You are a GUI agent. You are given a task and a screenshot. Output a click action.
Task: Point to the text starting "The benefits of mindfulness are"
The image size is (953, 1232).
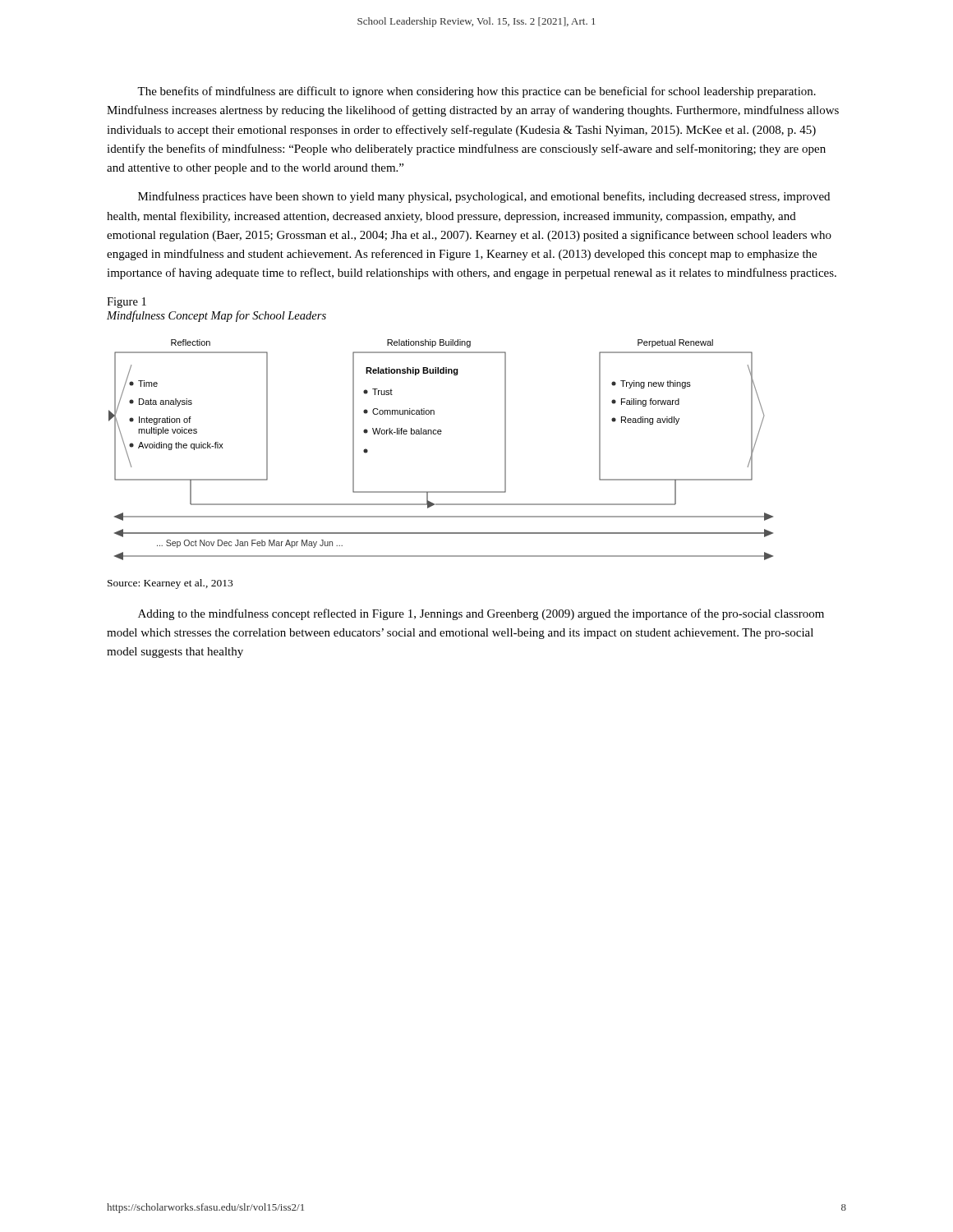[x=476, y=183]
